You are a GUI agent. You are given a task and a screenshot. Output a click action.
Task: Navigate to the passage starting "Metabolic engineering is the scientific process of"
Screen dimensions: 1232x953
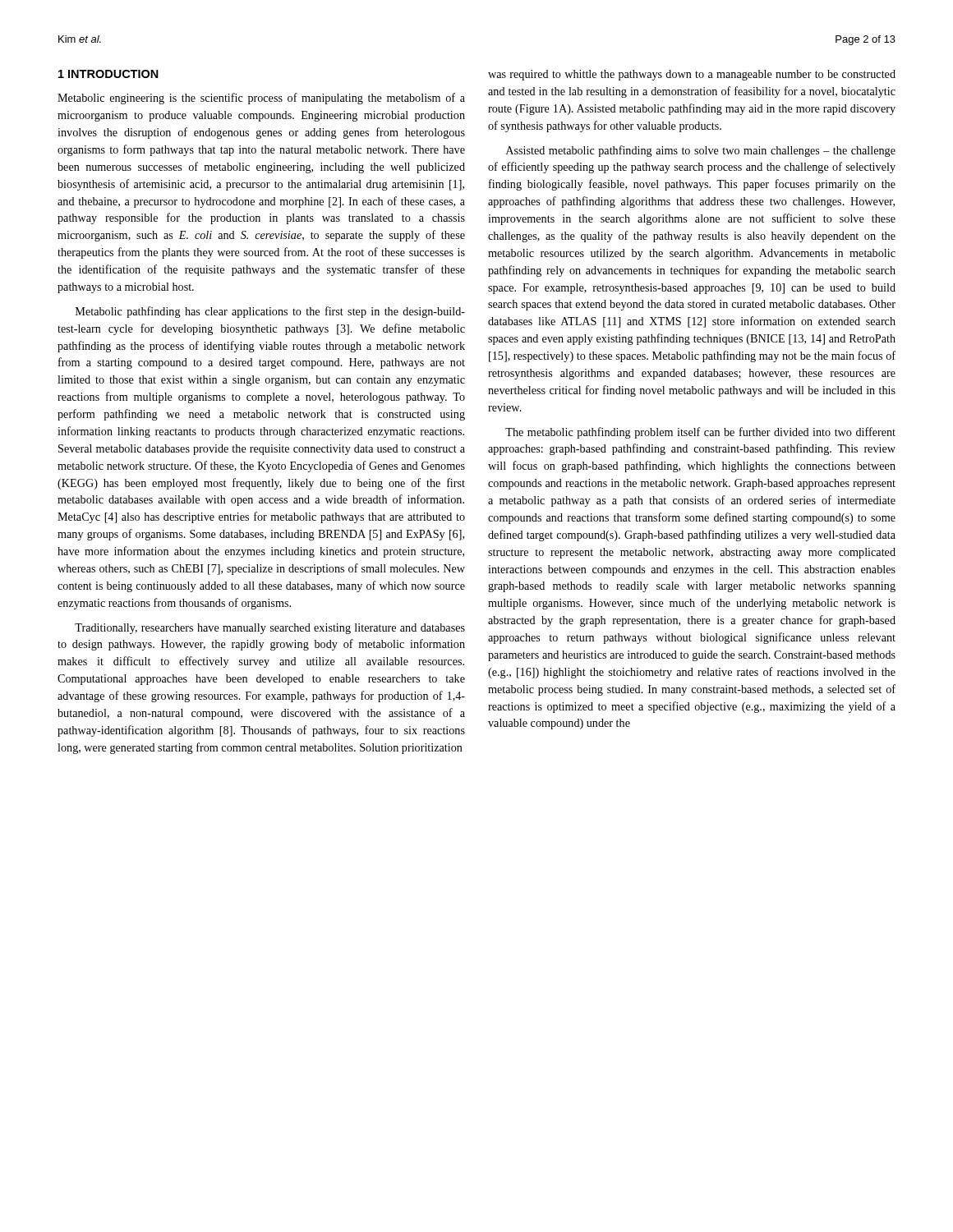[261, 193]
